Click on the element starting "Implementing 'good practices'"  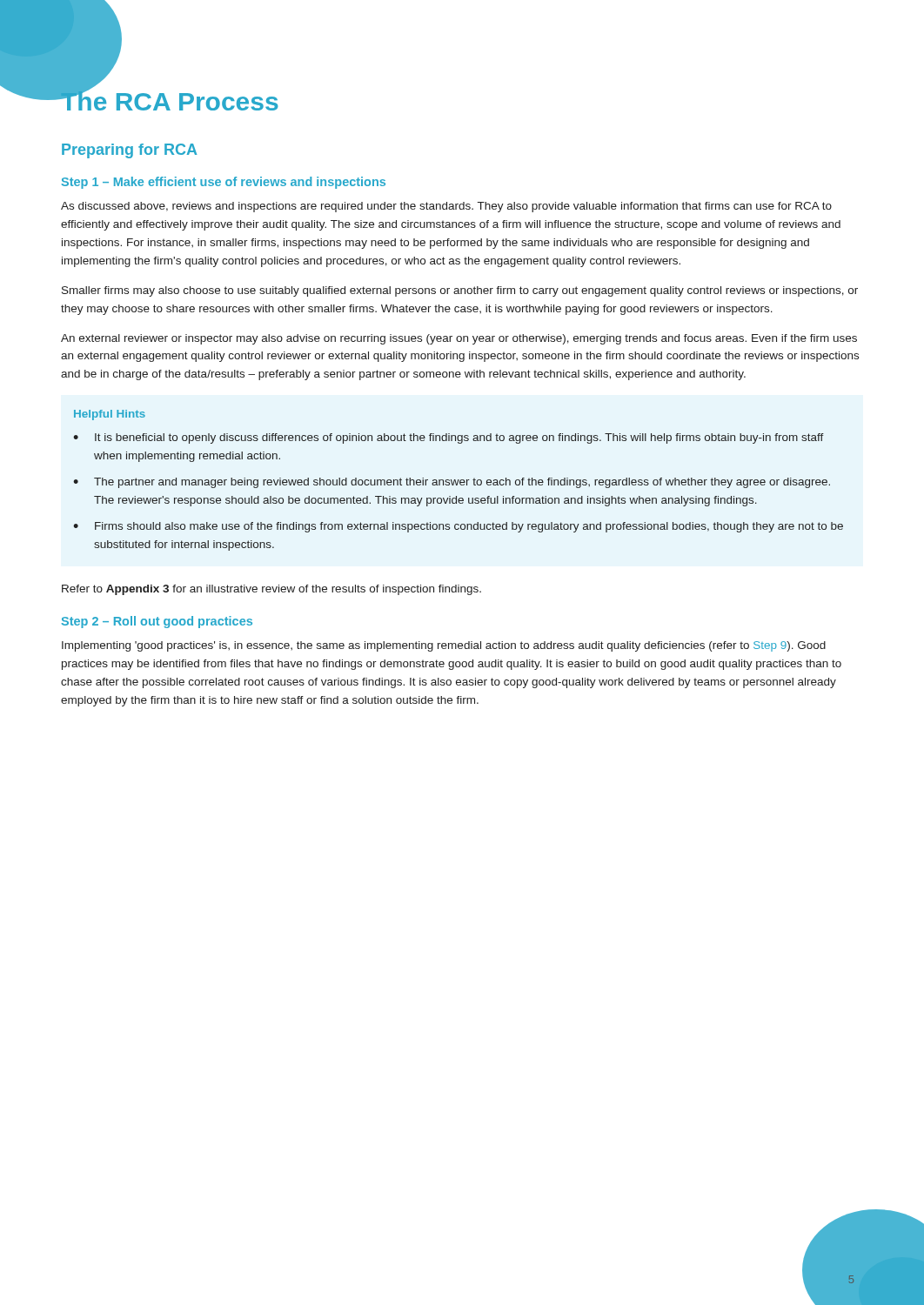451,672
